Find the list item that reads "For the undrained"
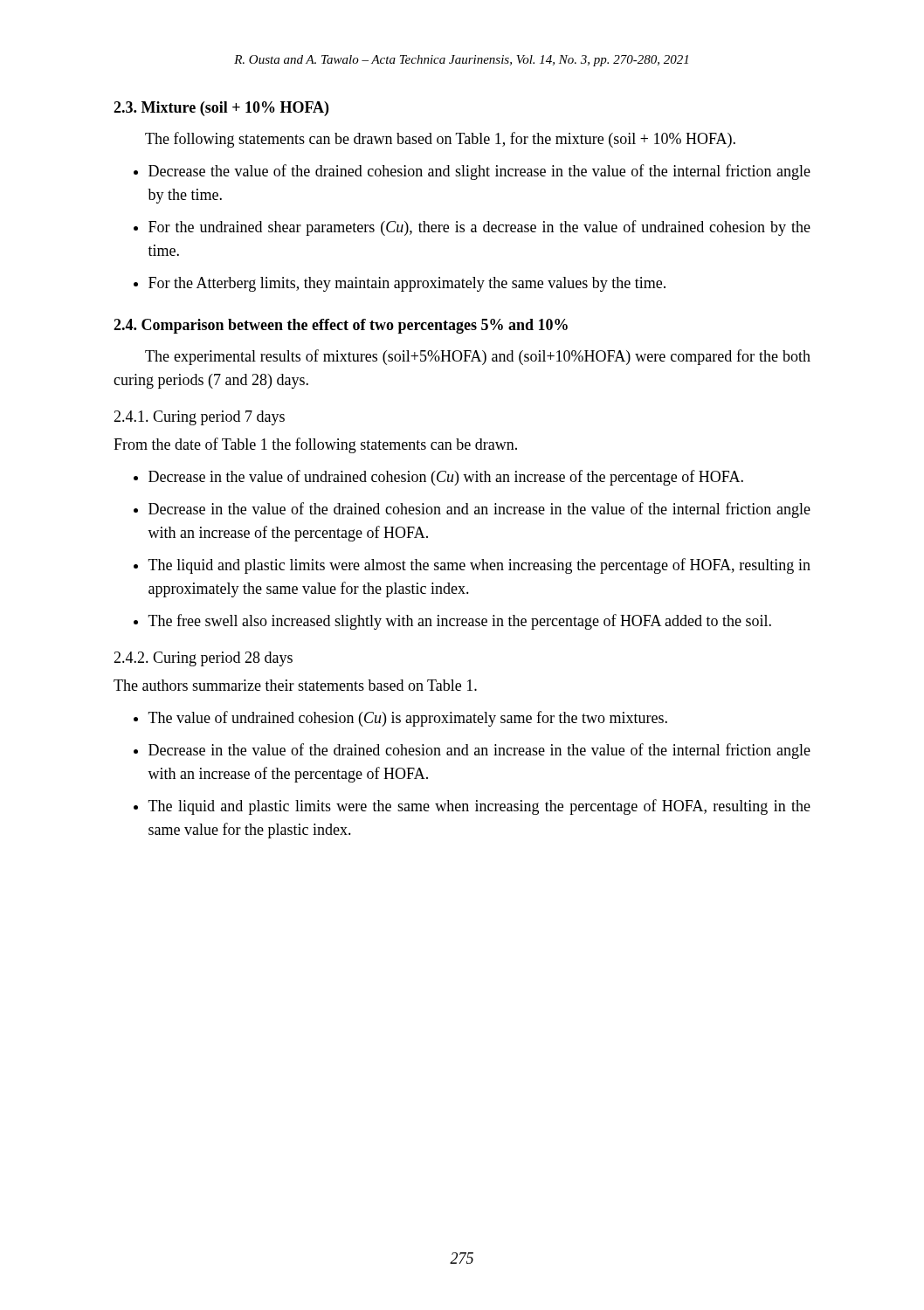 click(x=479, y=239)
